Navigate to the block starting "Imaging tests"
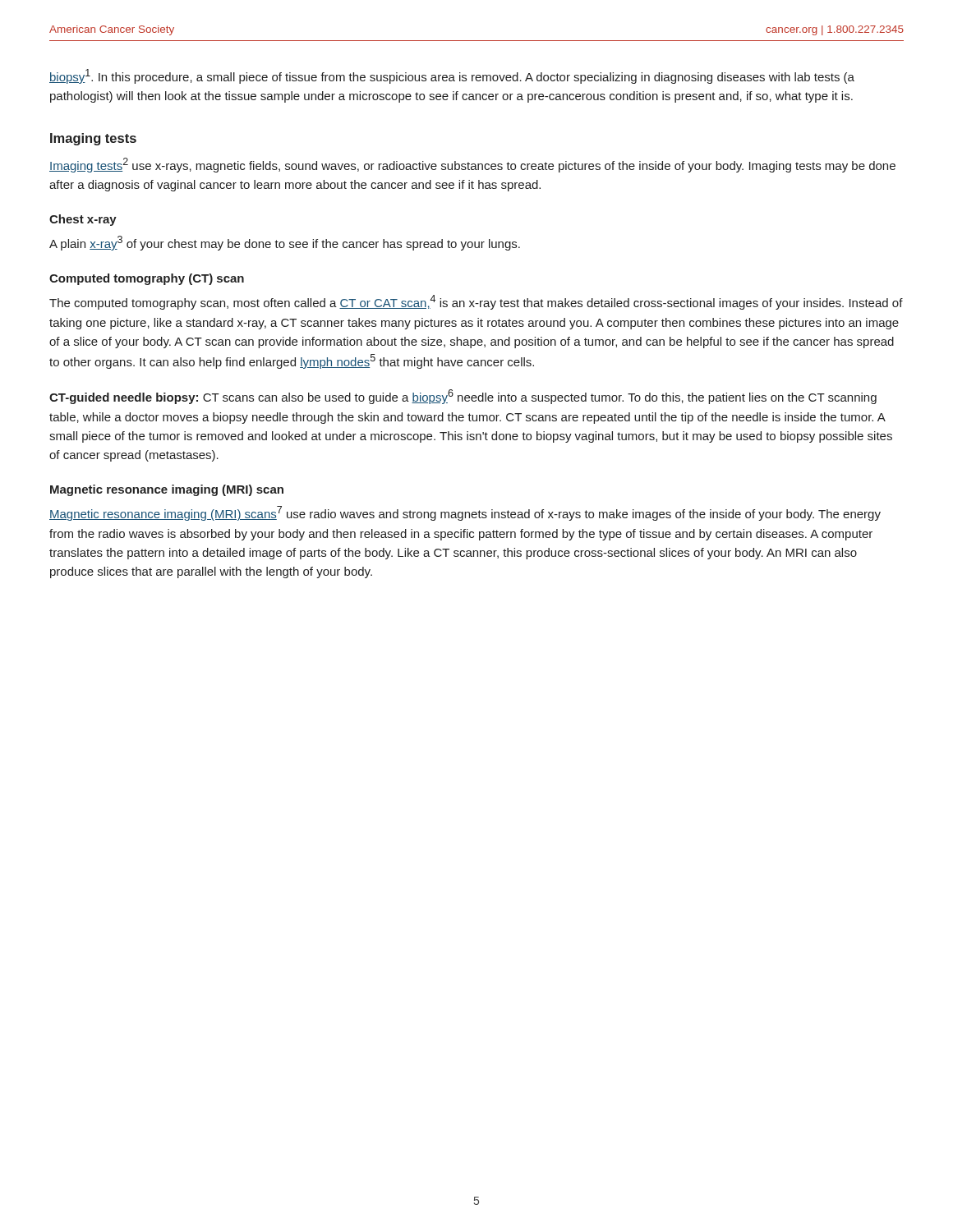This screenshot has width=953, height=1232. [x=93, y=138]
